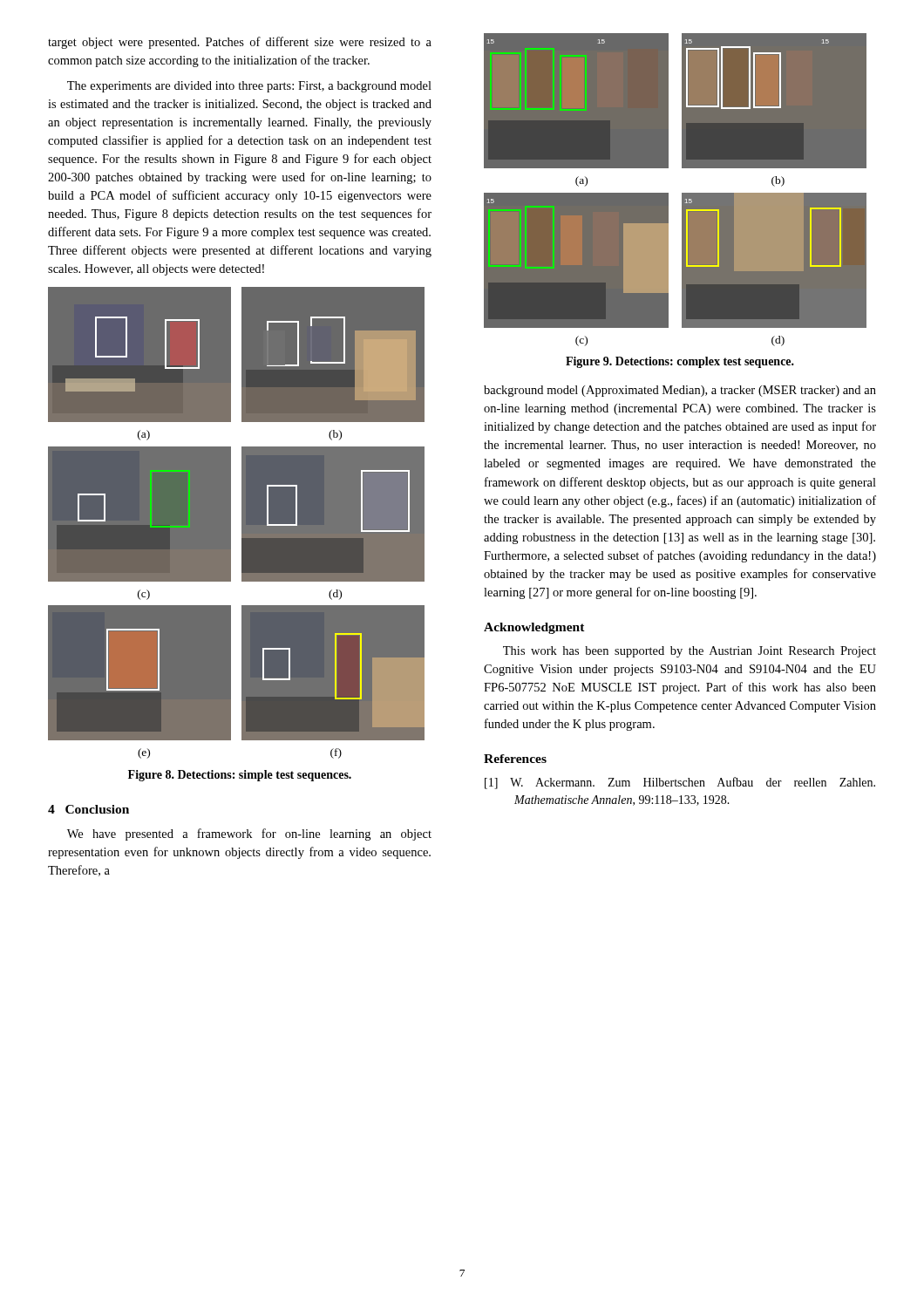The image size is (924, 1308).
Task: Locate the text "Figure 8. Detections: simple test sequences."
Action: [240, 775]
